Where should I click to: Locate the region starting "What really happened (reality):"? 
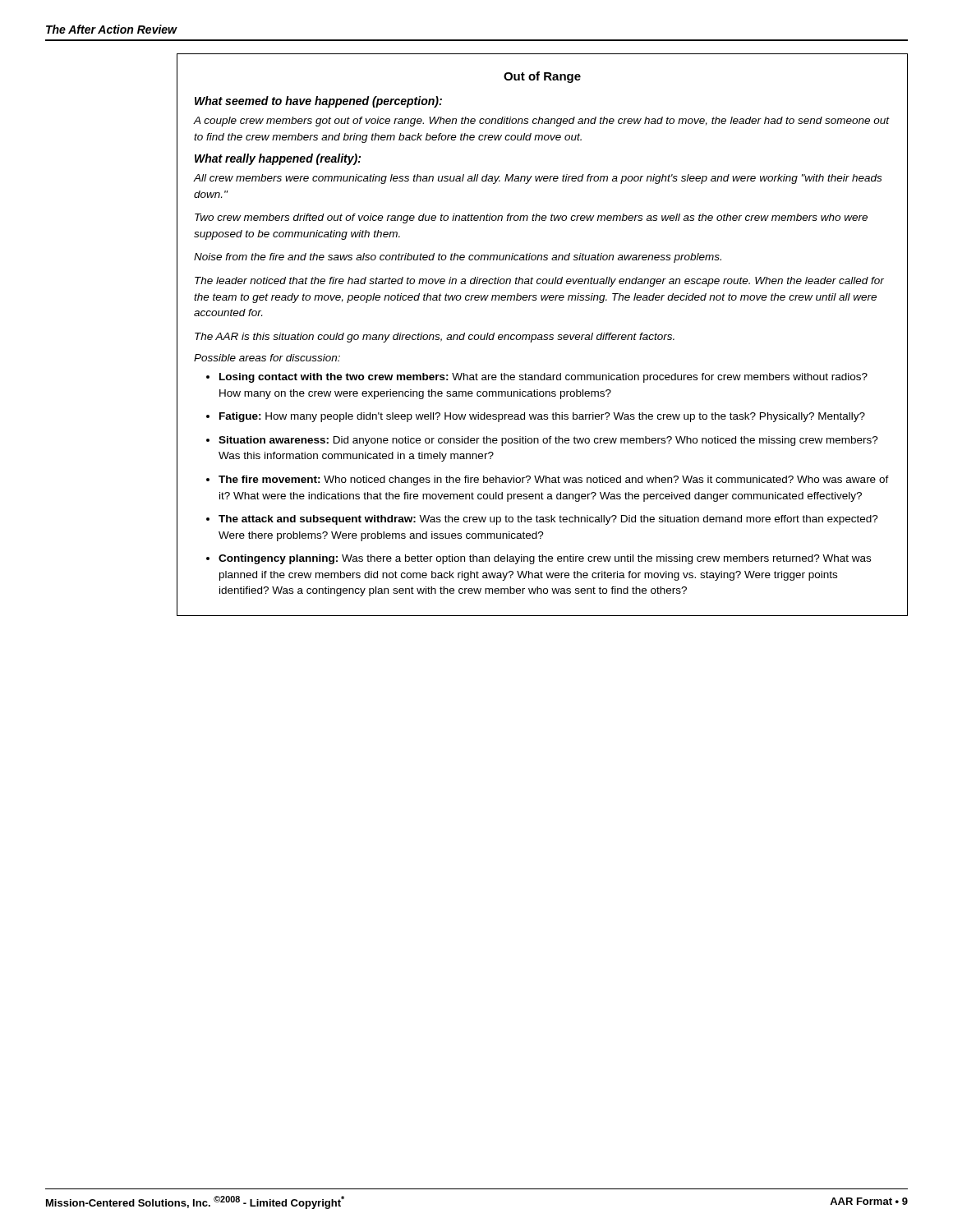click(x=278, y=159)
